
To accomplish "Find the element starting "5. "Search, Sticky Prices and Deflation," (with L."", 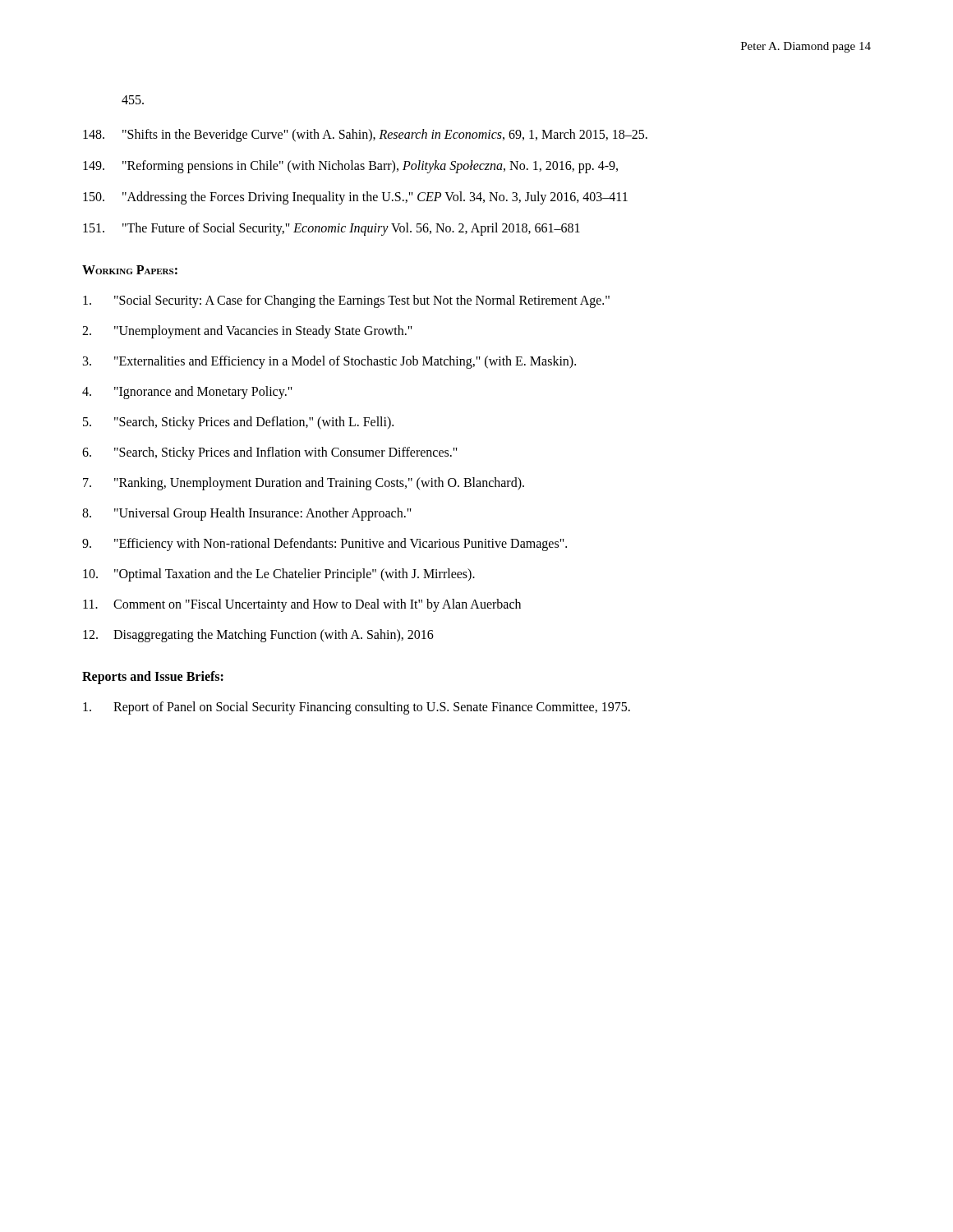I will point(238,423).
